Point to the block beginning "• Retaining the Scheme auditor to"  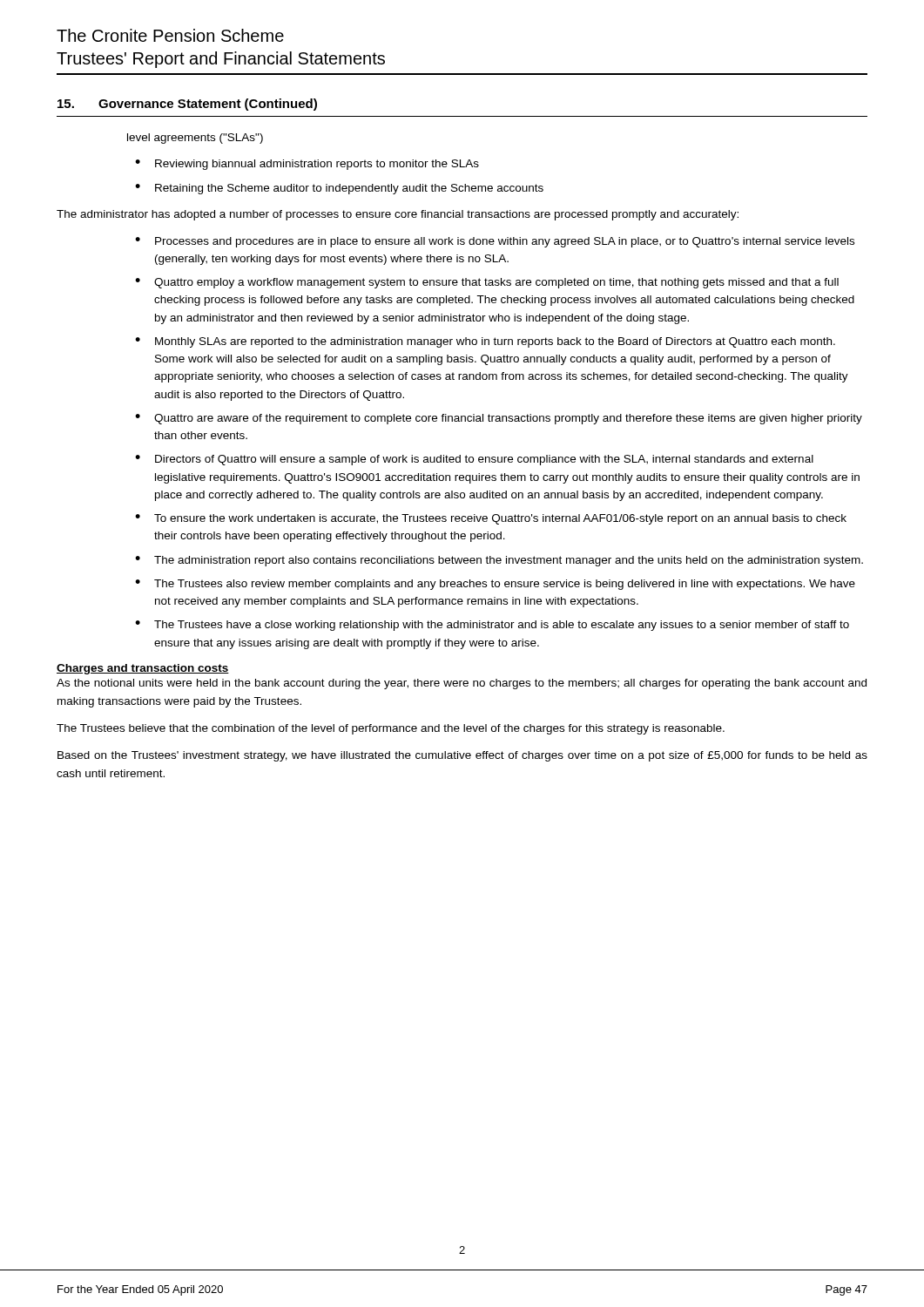point(501,188)
